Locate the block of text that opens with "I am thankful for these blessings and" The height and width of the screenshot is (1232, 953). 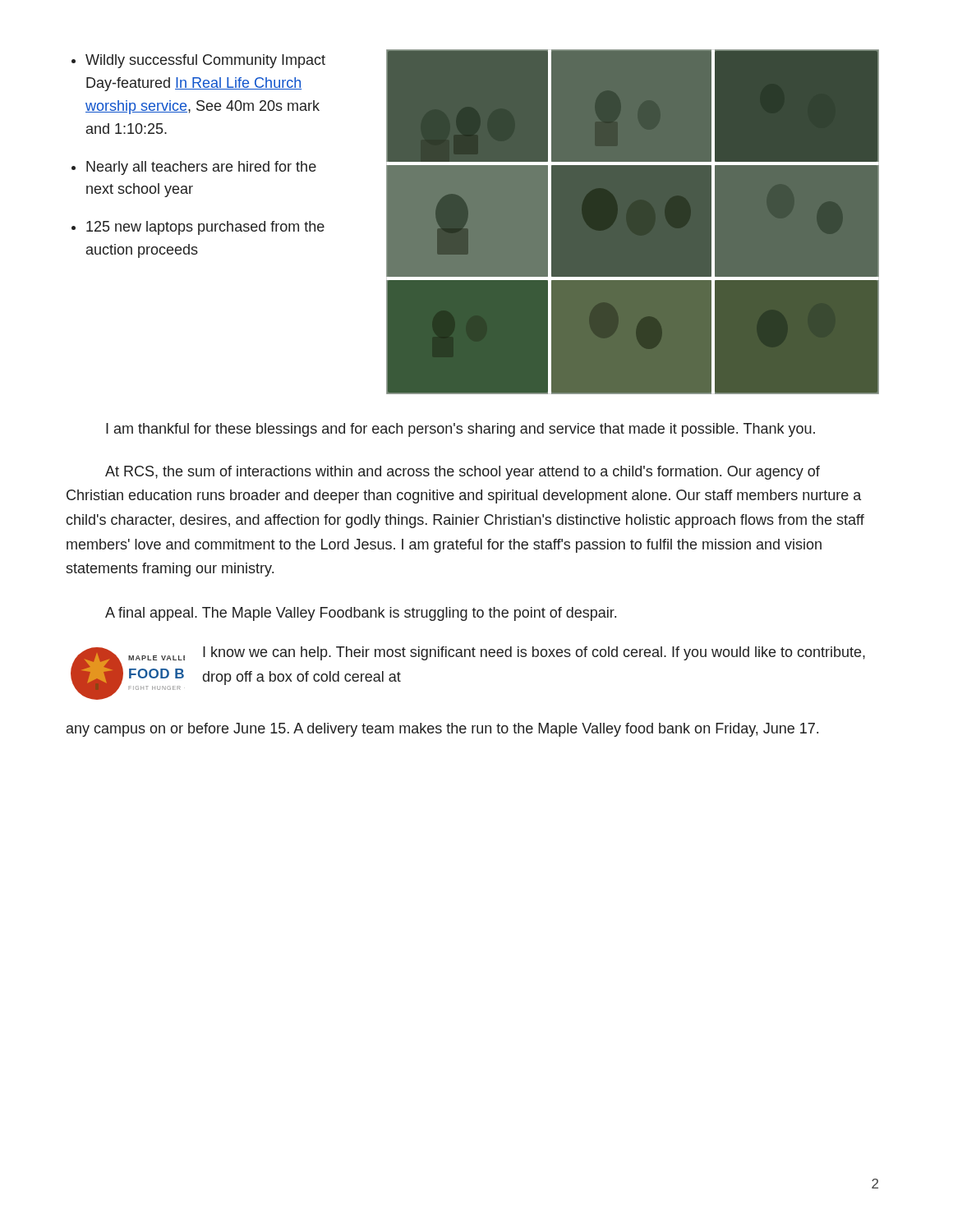coord(461,429)
